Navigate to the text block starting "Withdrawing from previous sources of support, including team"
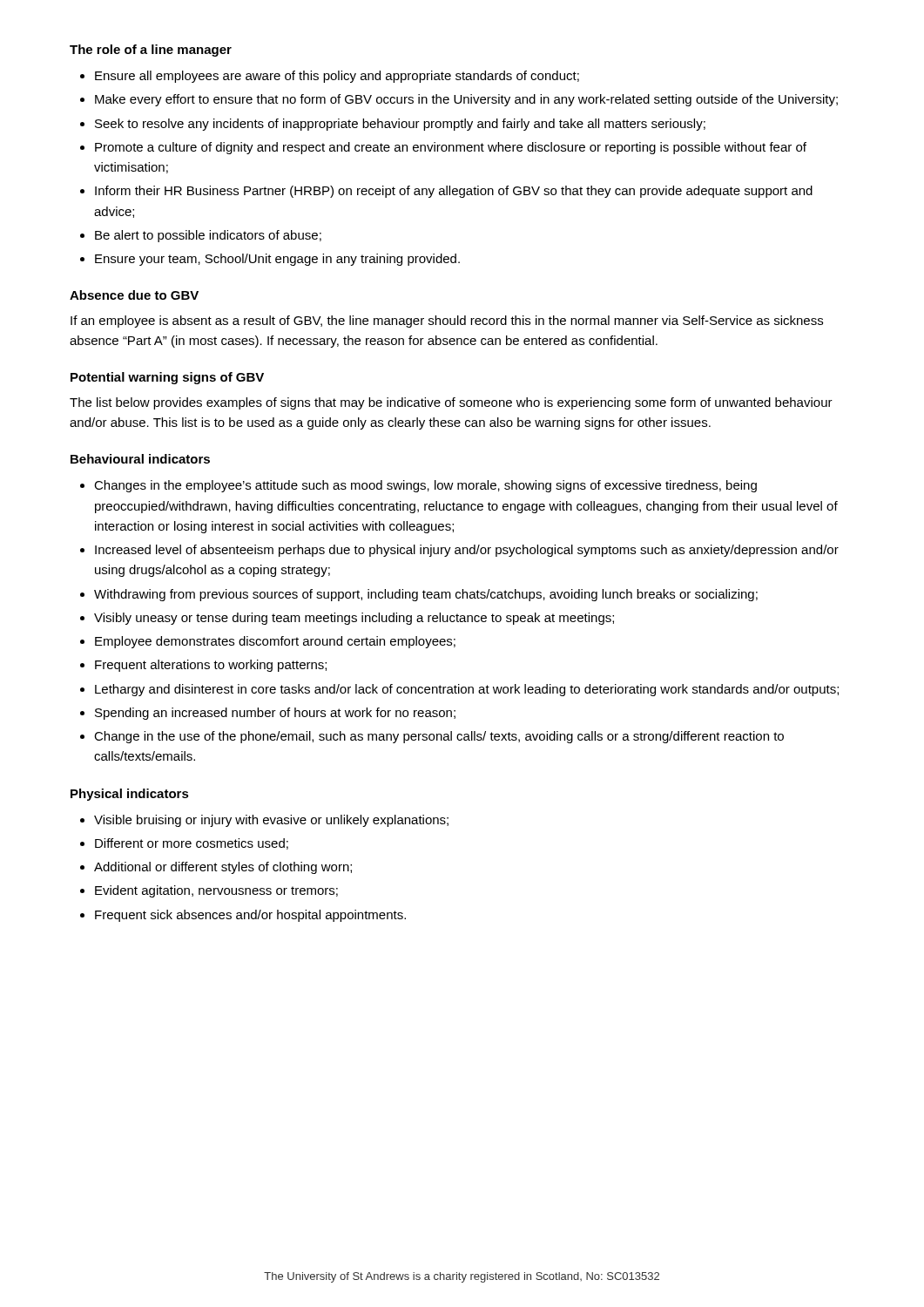The image size is (924, 1307). 426,593
